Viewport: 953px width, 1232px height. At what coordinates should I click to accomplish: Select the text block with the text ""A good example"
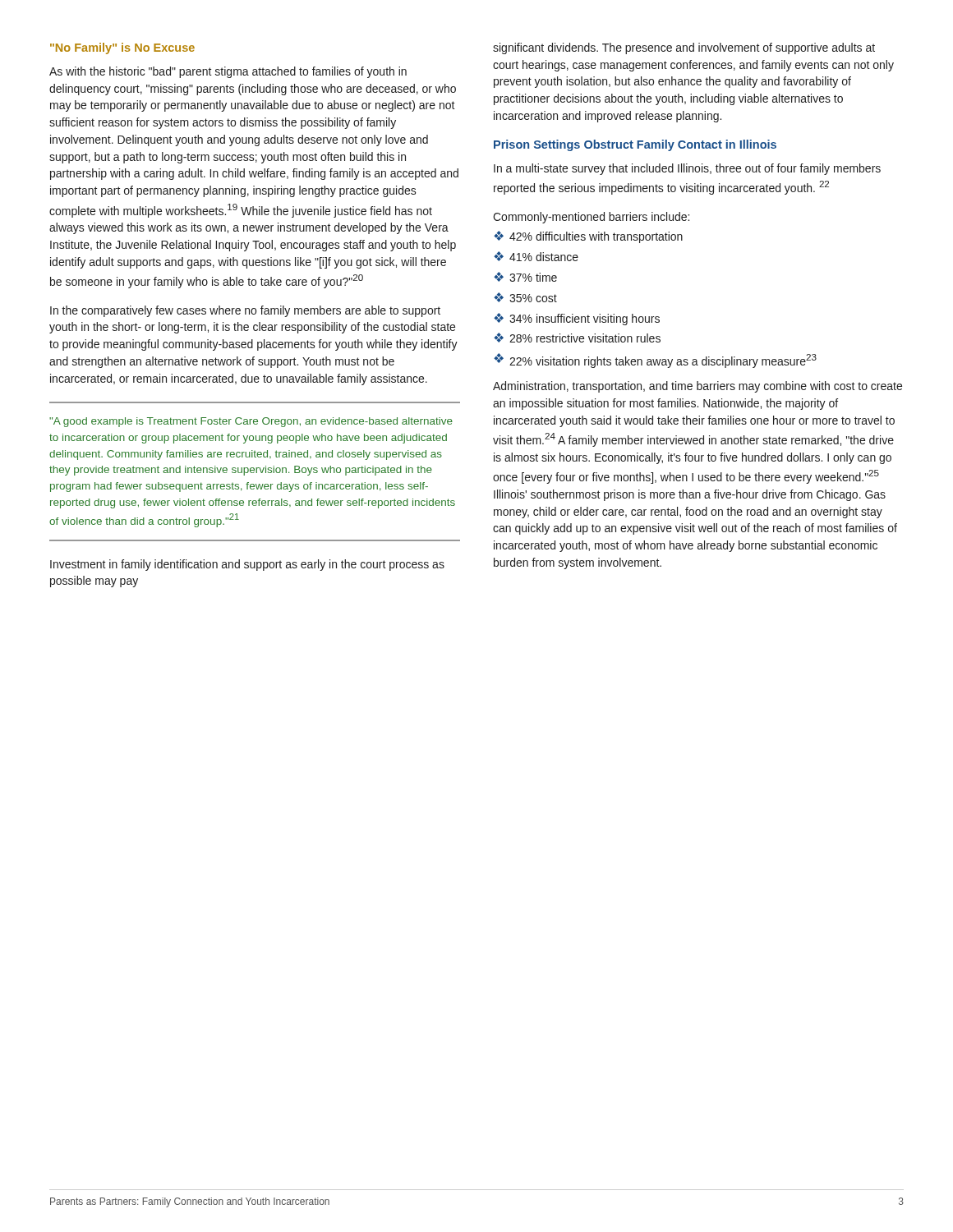tap(255, 471)
